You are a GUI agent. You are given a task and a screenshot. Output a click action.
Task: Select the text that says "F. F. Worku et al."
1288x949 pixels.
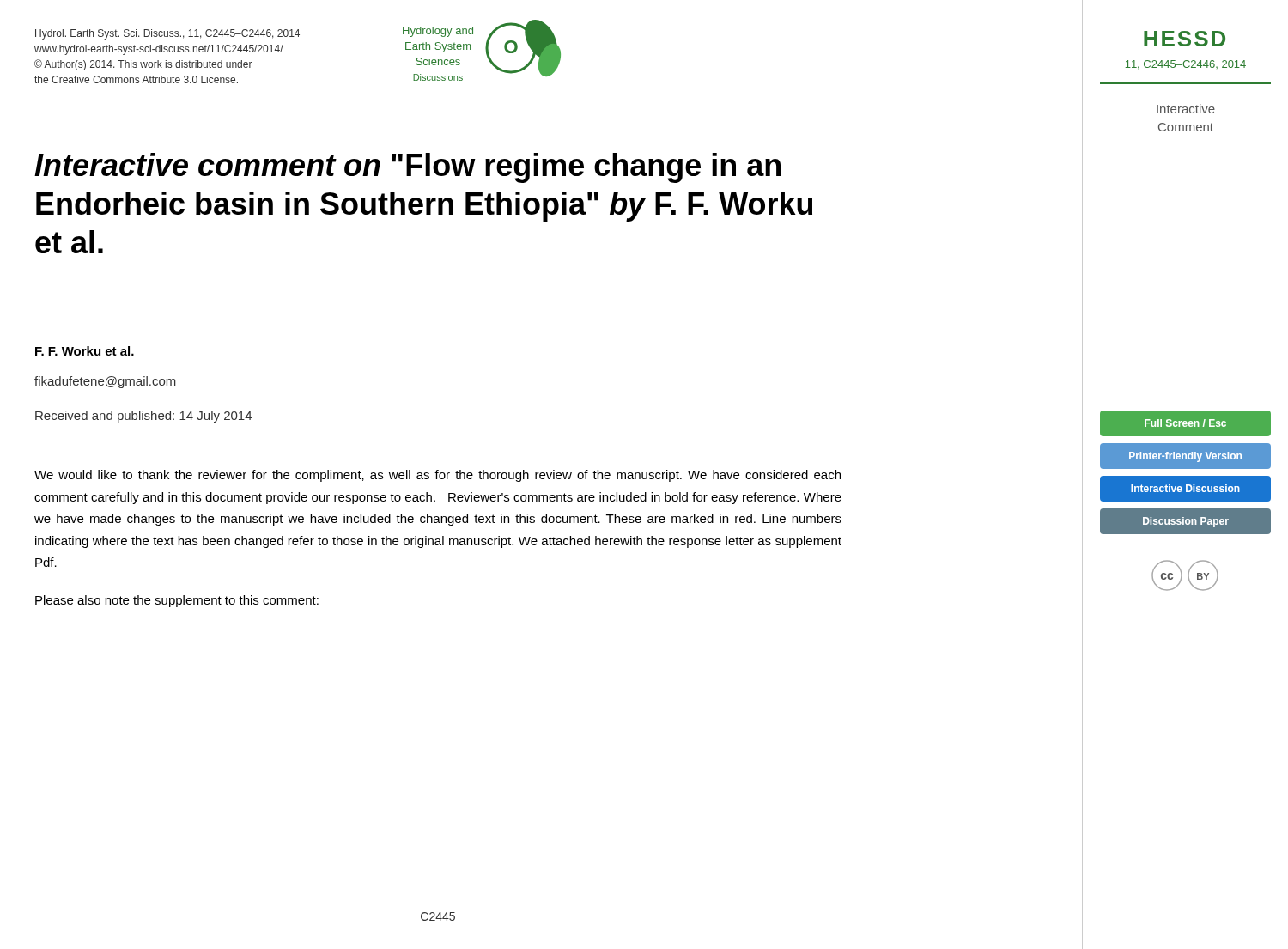84,351
